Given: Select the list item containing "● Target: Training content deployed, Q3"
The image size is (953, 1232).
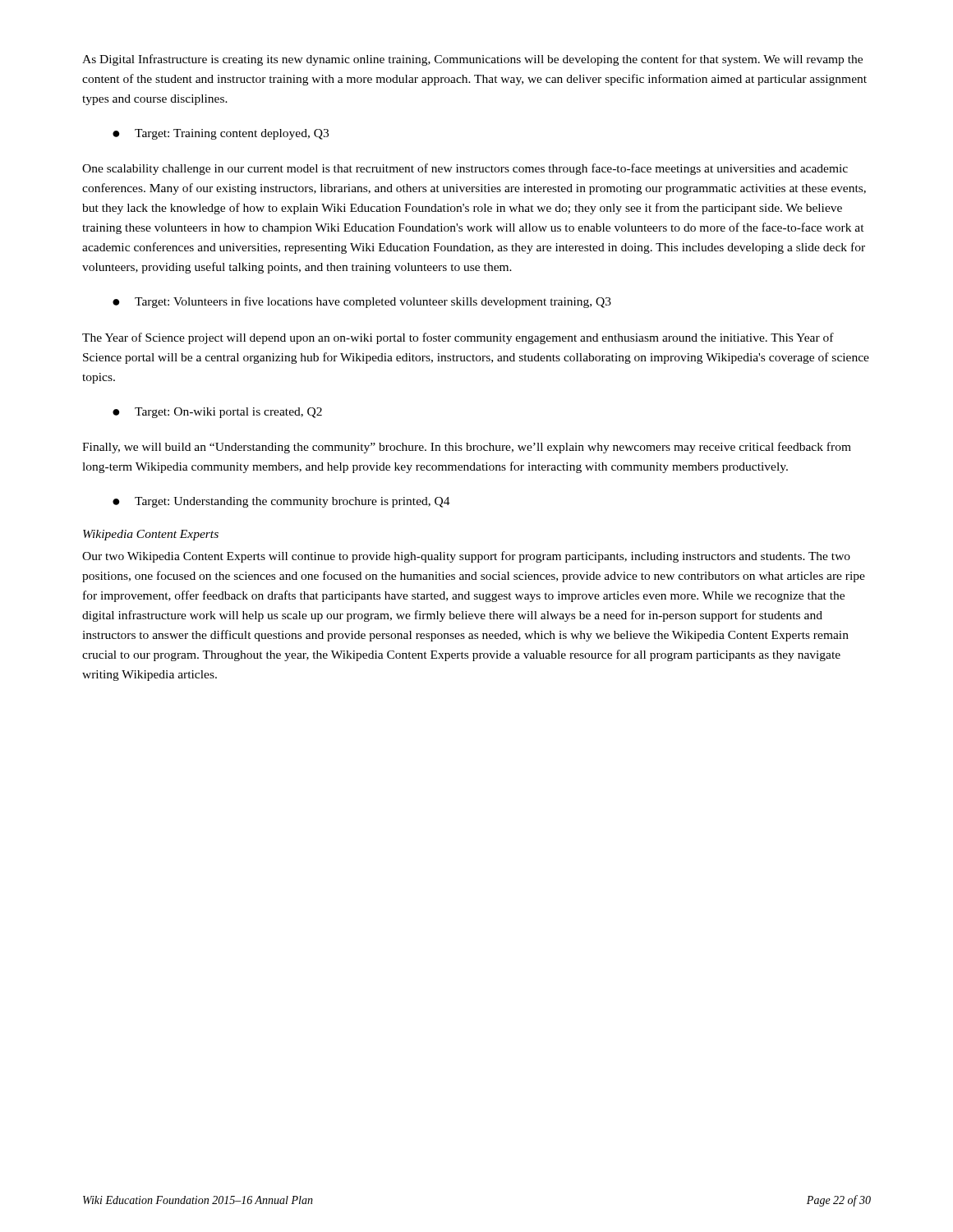Looking at the screenshot, I should [221, 134].
